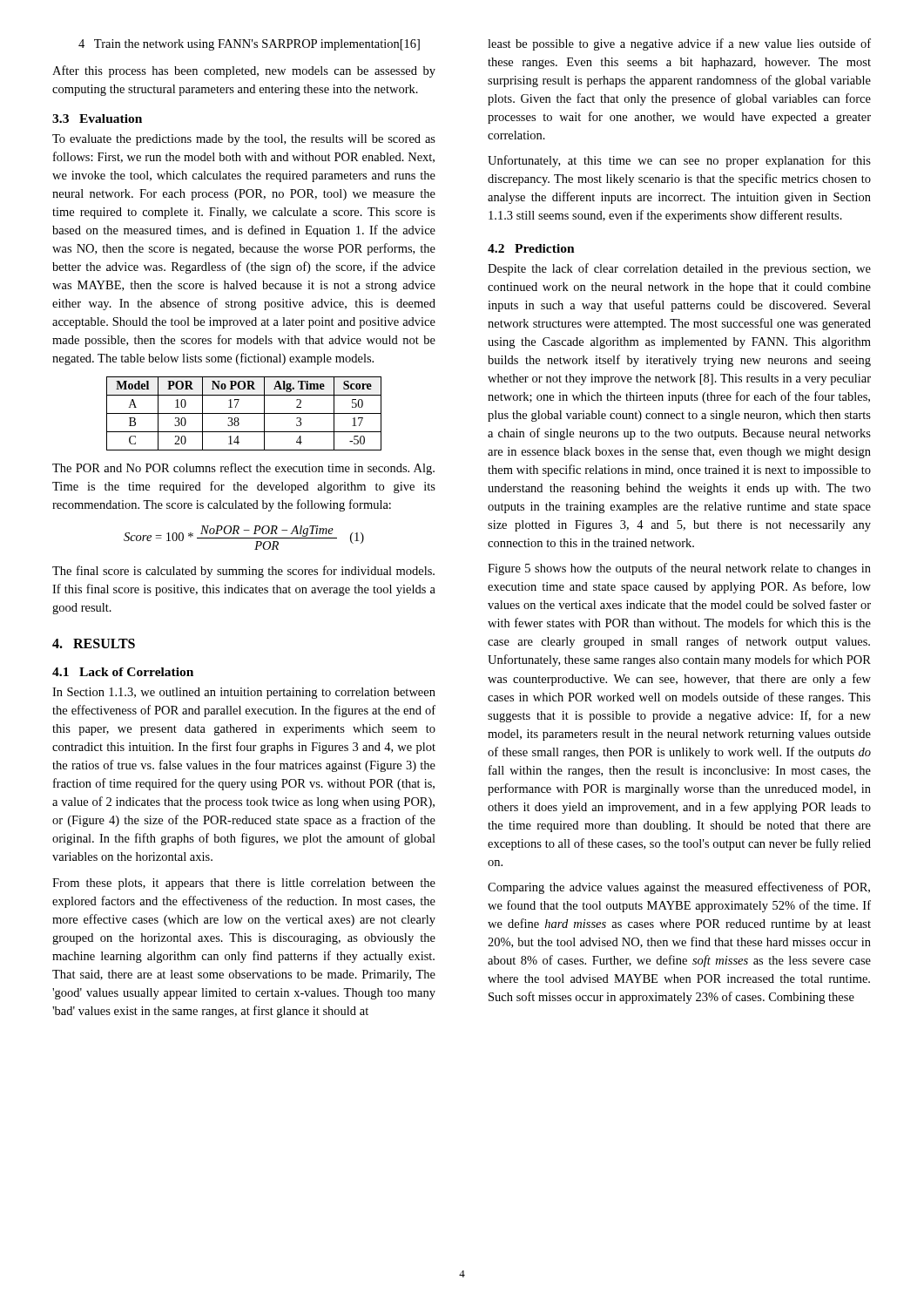This screenshot has width=924, height=1307.
Task: Find the text block that says "Unfortunately, at this"
Action: 679,188
